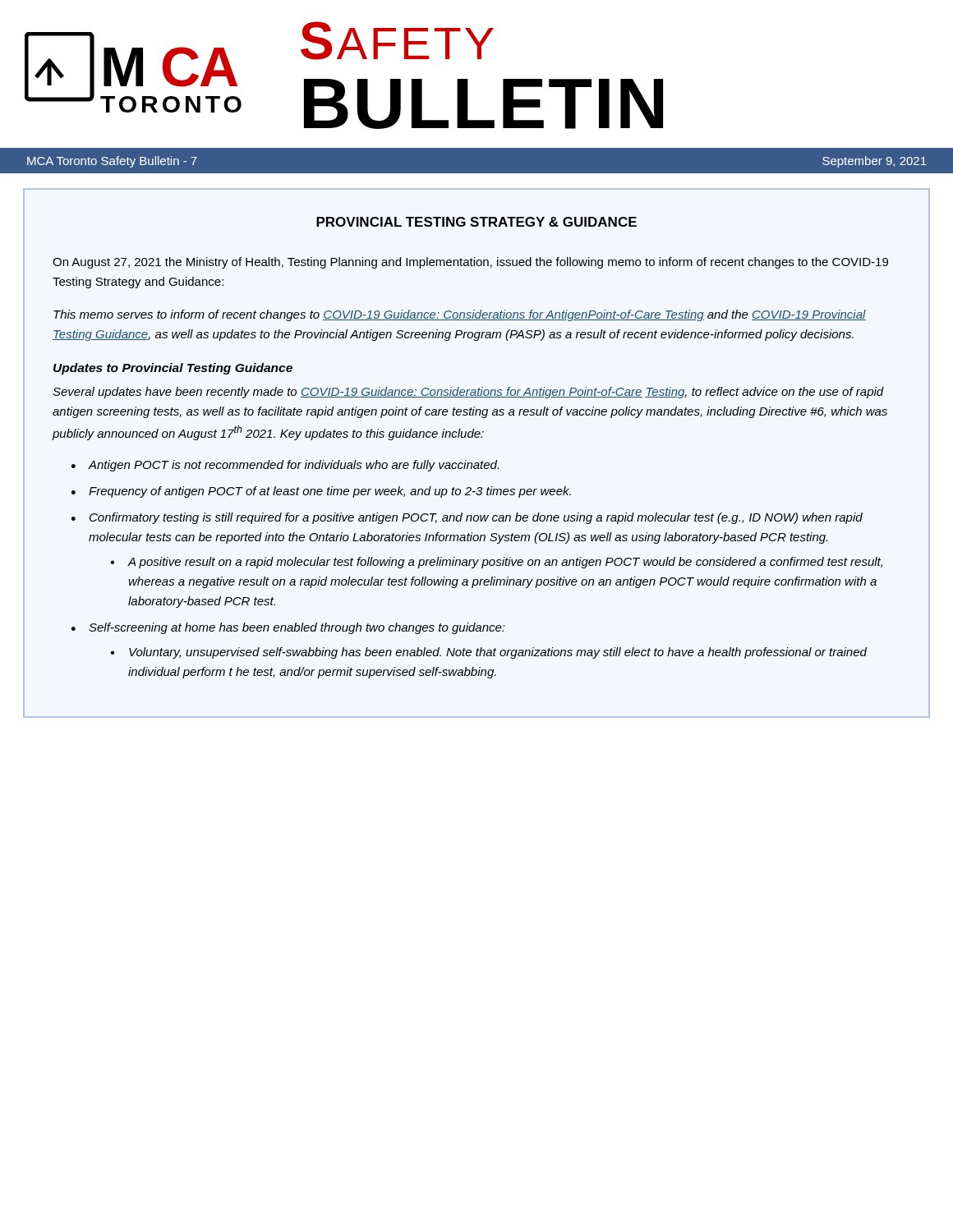Viewport: 953px width, 1232px height.
Task: Select the block starting "PROVINCIAL TESTING STRATEGY & GUIDANCE"
Action: 476,222
